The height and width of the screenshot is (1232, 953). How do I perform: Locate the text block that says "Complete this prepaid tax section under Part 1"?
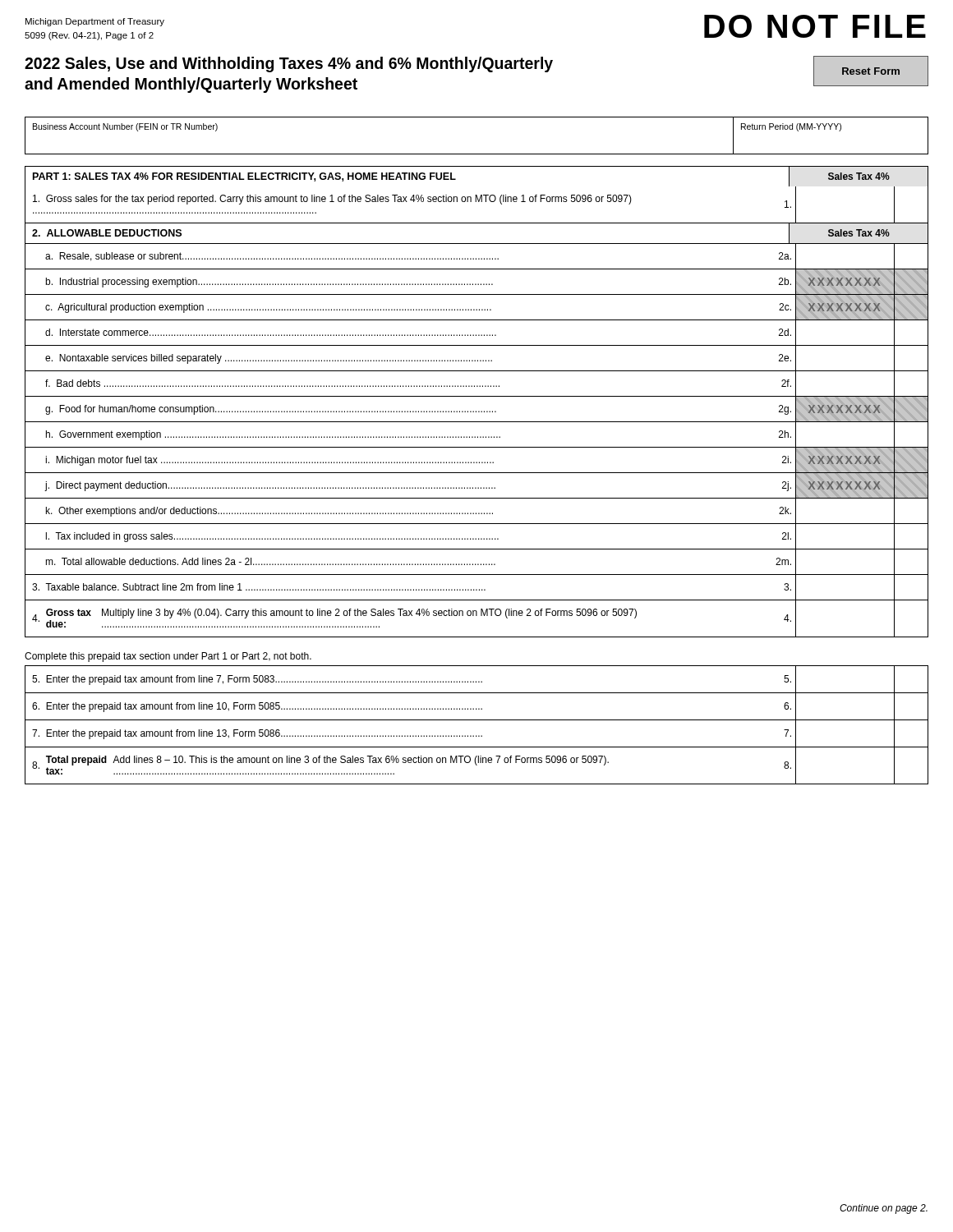tap(168, 656)
